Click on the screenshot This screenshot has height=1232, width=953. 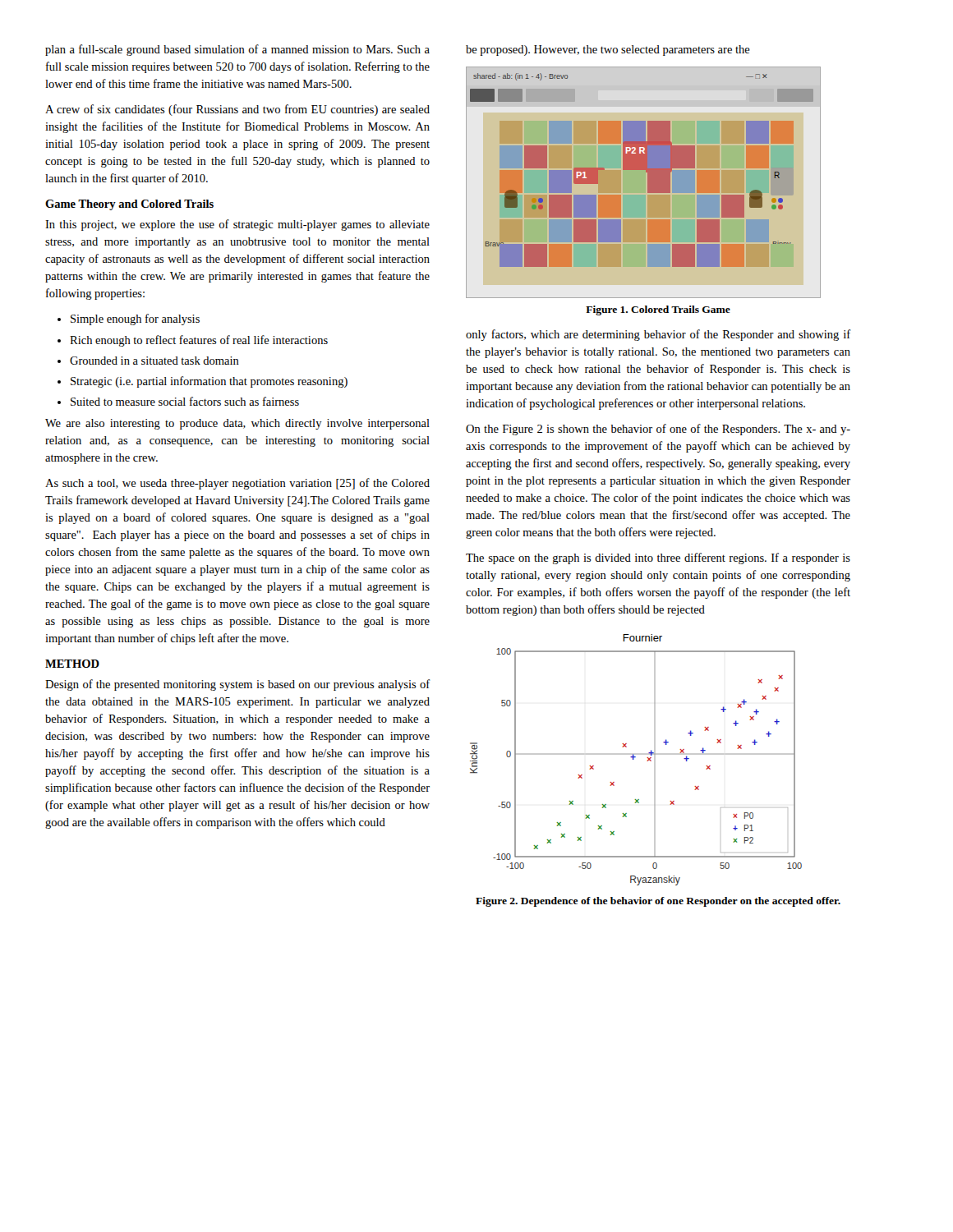click(x=658, y=182)
